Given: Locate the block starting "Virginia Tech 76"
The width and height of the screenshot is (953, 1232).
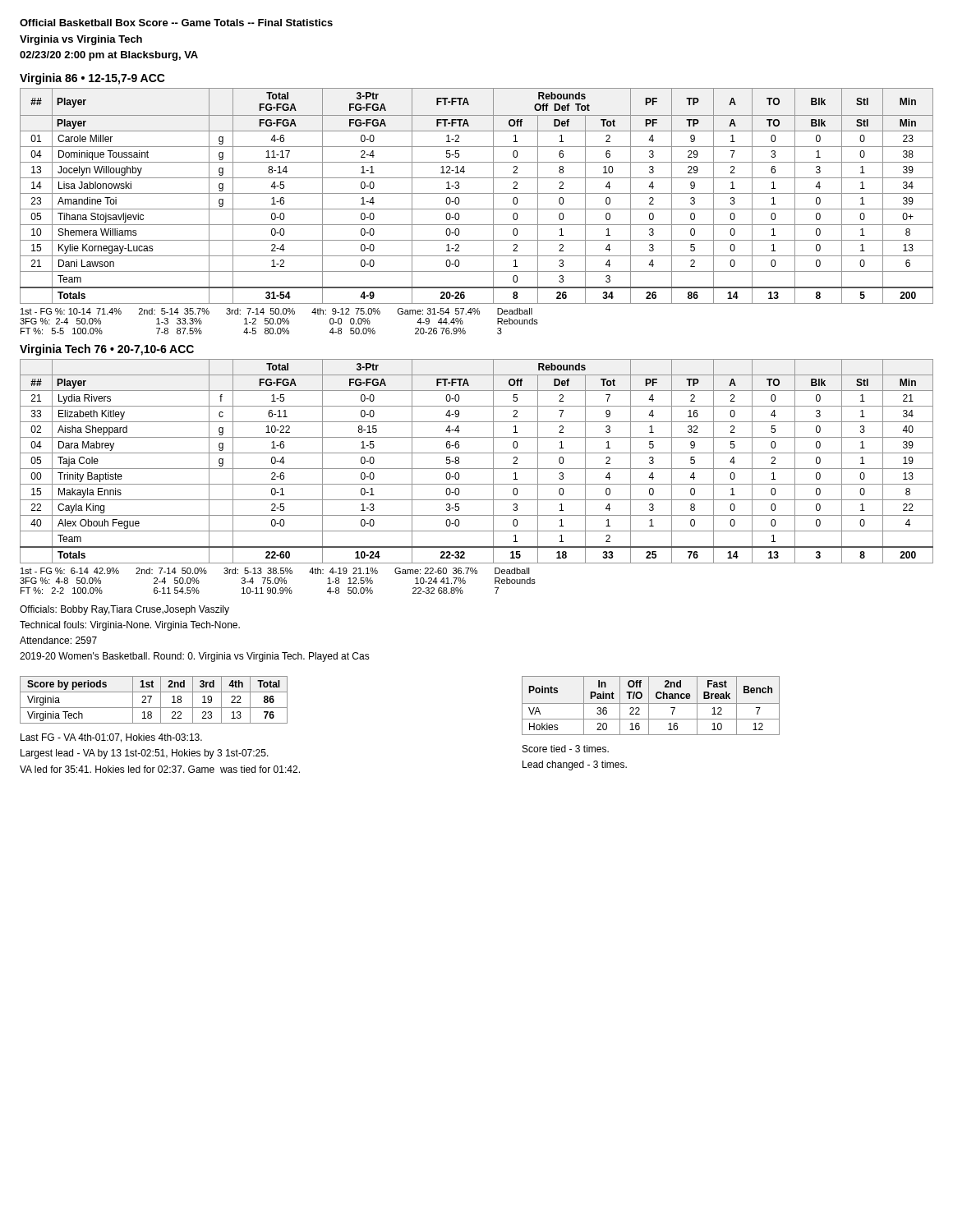Looking at the screenshot, I should pyautogui.click(x=107, y=349).
